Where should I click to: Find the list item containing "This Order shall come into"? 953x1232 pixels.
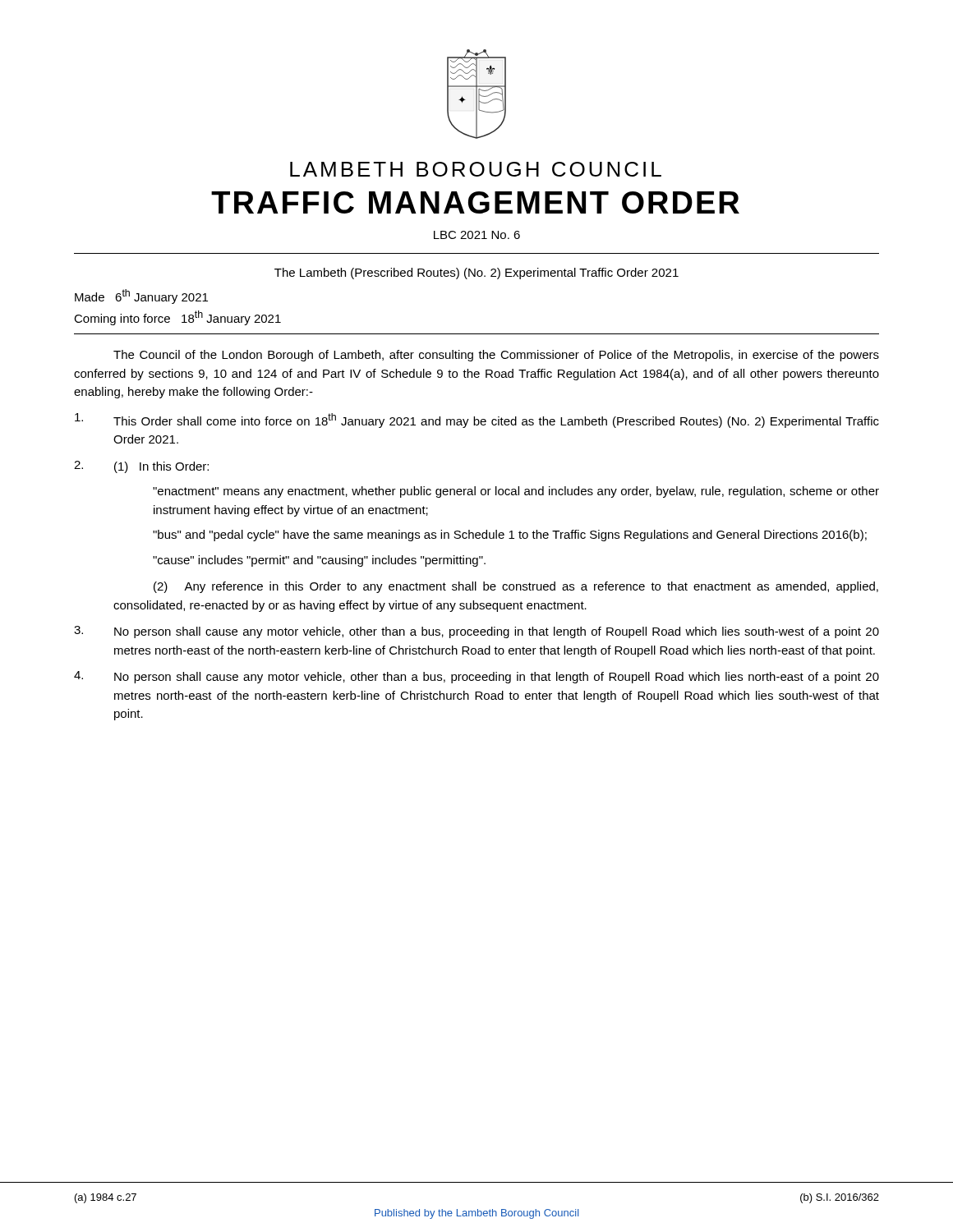click(476, 429)
